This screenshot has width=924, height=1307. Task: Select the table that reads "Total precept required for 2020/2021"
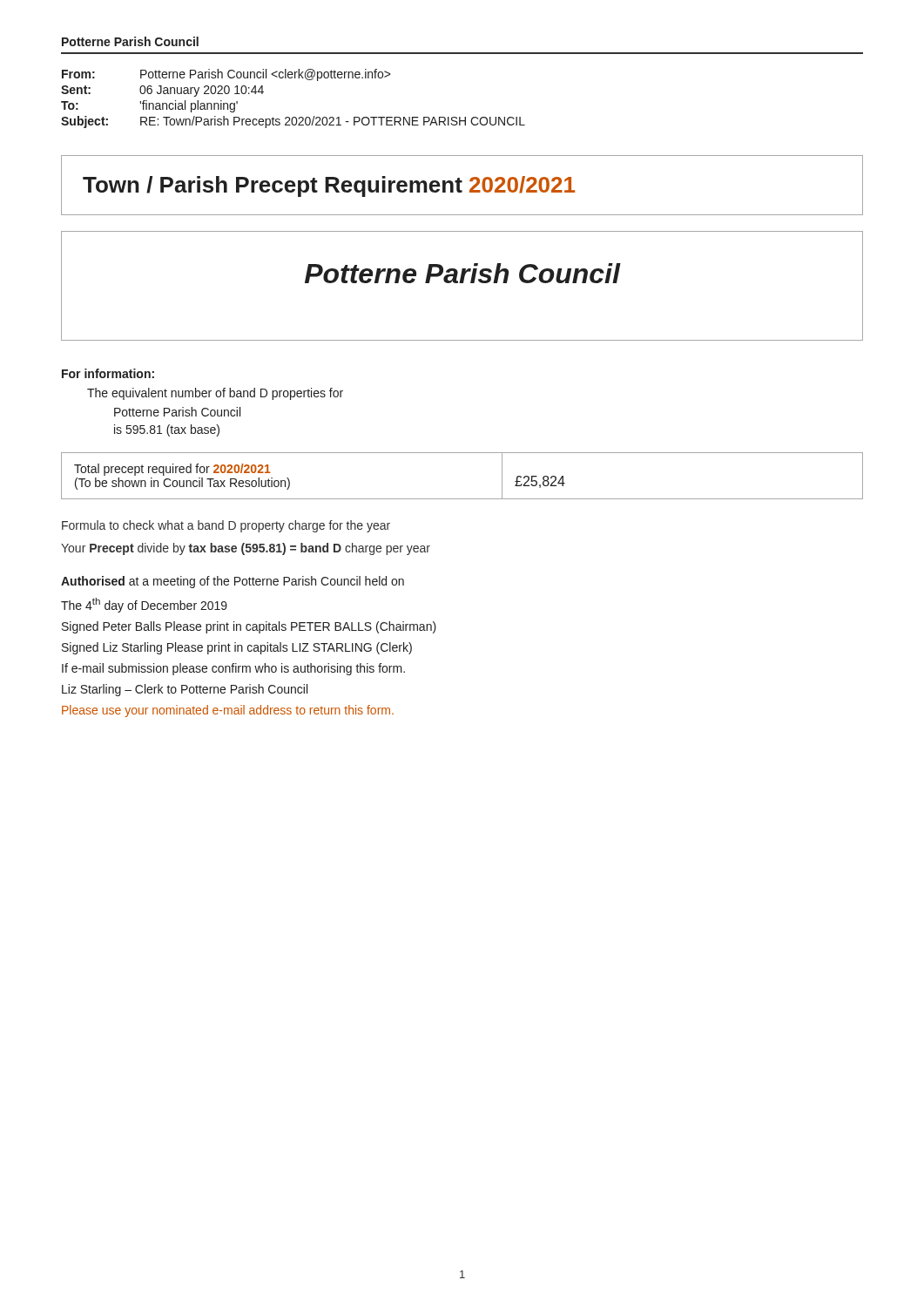coord(462,476)
